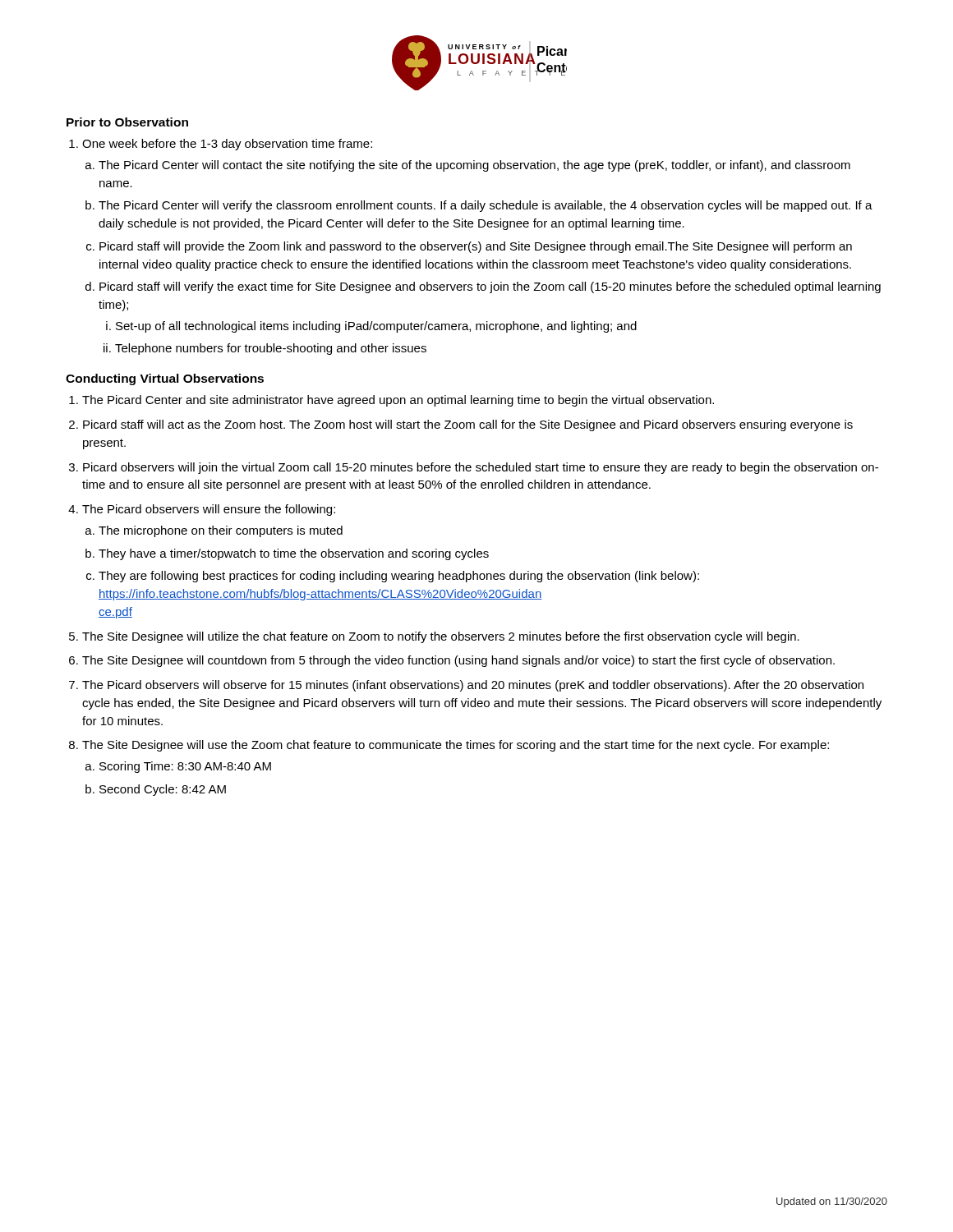
Task: Locate the list item that says "They have a timer/stopwatch to"
Action: (x=294, y=553)
